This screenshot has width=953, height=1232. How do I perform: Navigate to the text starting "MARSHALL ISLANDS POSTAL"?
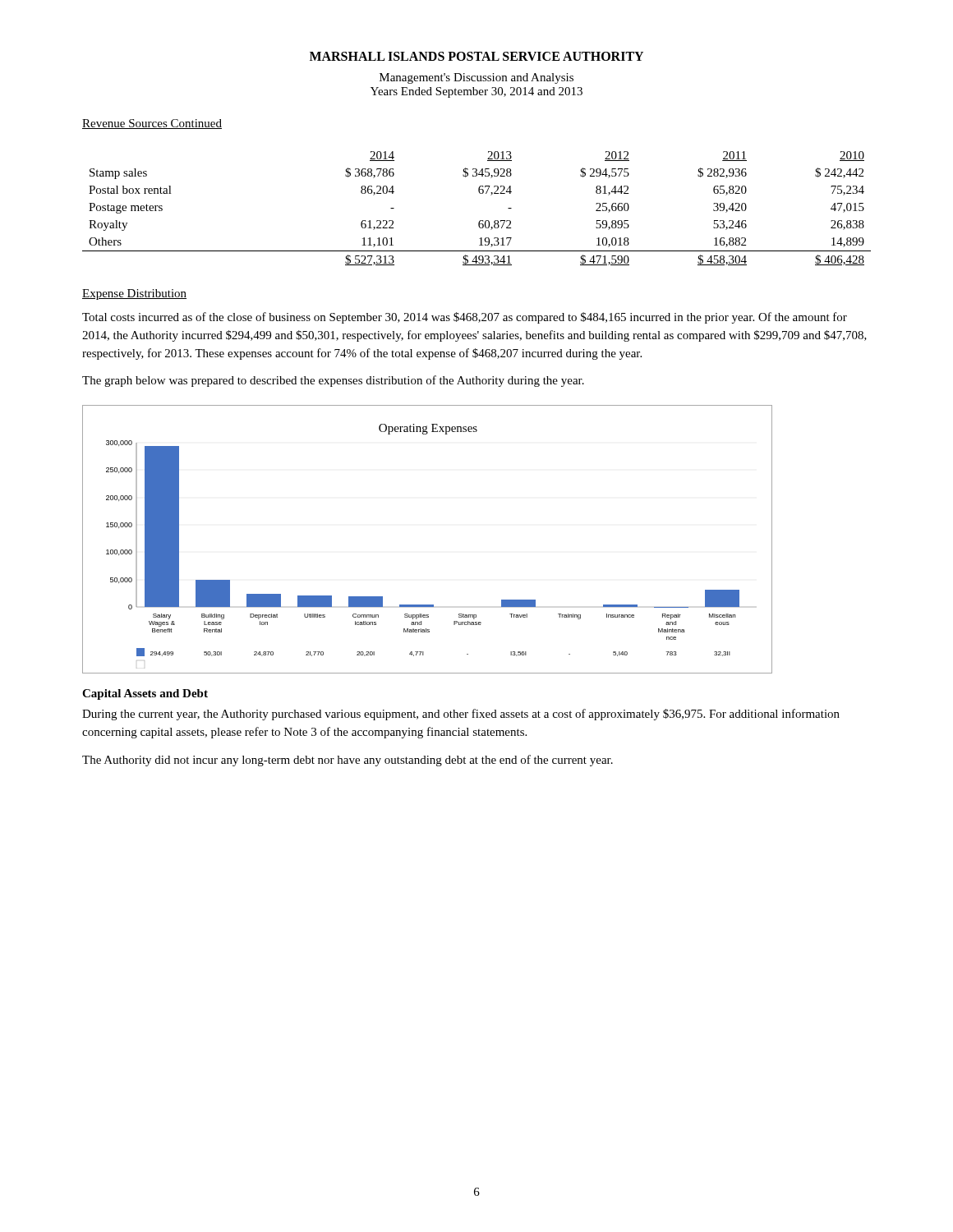pos(476,56)
